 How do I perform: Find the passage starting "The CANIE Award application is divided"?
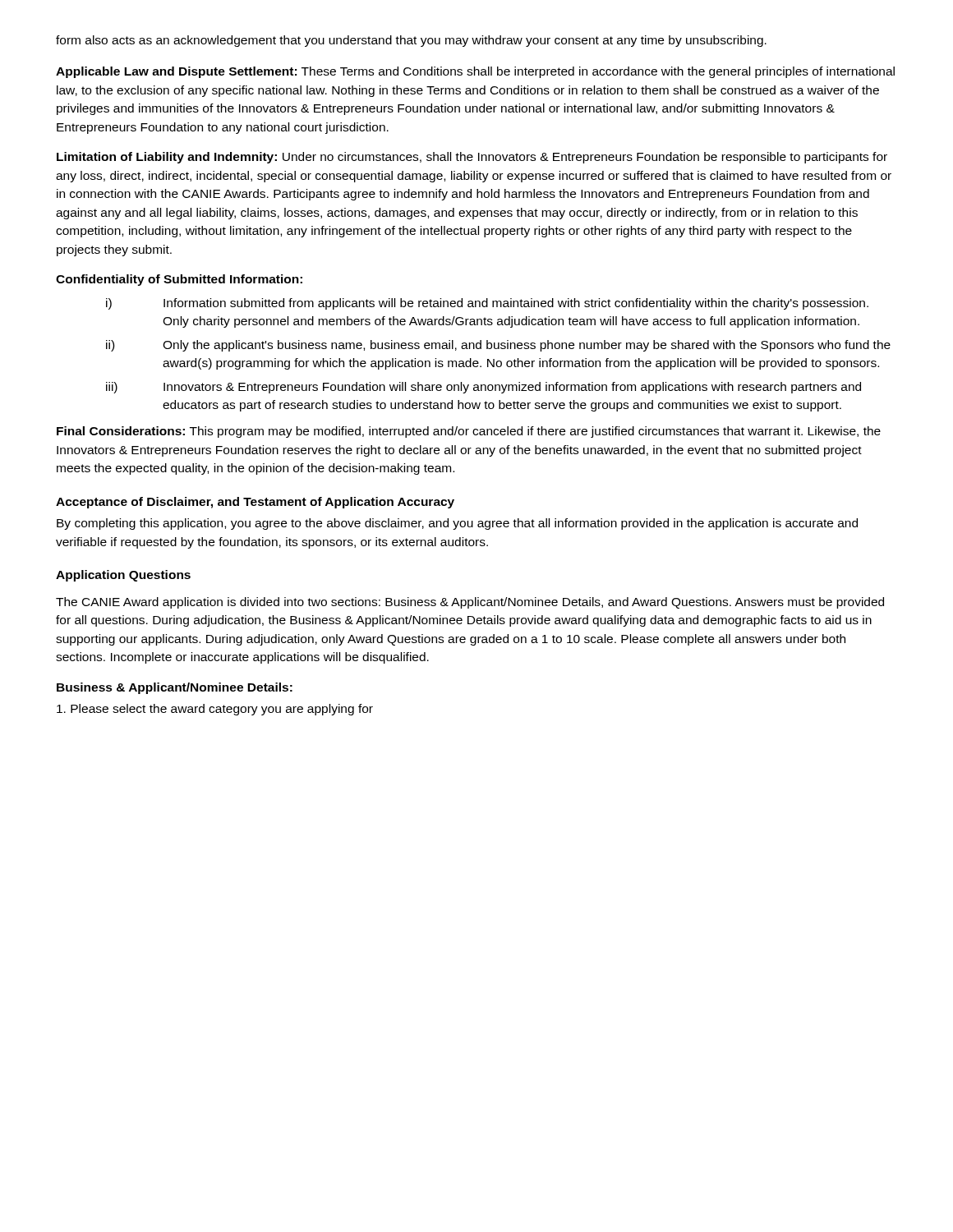(470, 629)
